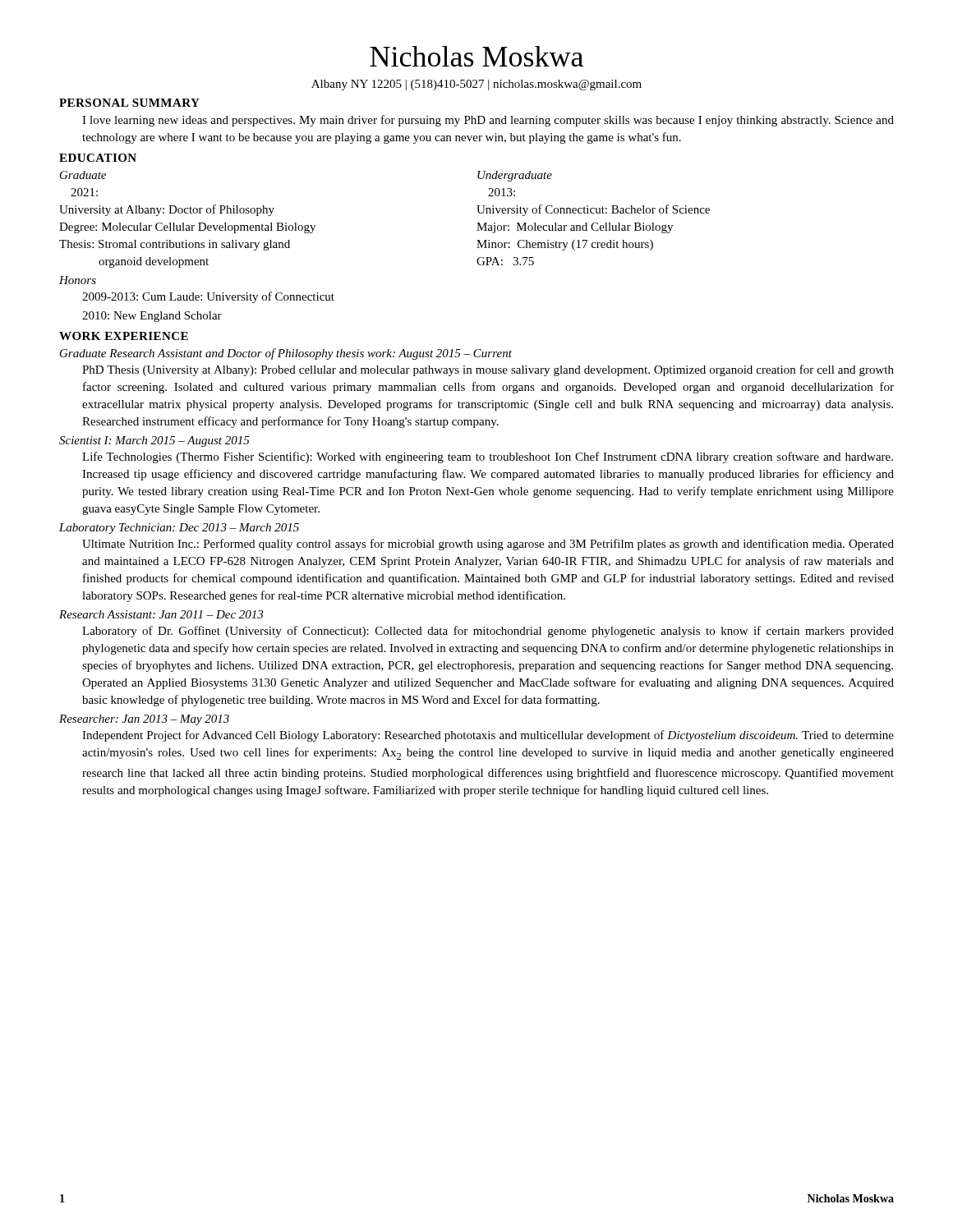This screenshot has height=1232, width=953.
Task: Locate the text block starting "Albany NY 12205 | (518)410-5027 |"
Action: (476, 84)
